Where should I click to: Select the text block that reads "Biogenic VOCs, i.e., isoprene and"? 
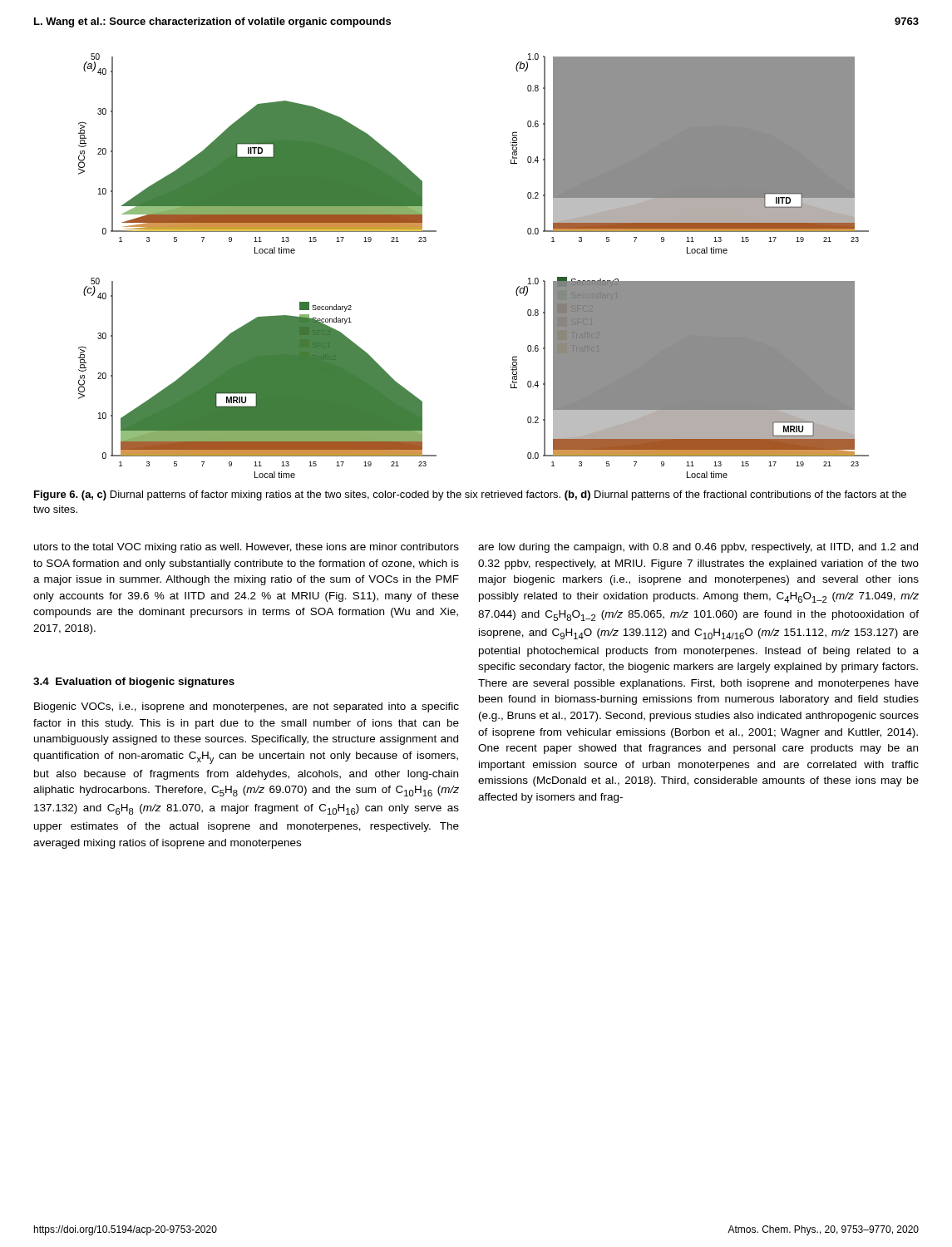point(246,775)
